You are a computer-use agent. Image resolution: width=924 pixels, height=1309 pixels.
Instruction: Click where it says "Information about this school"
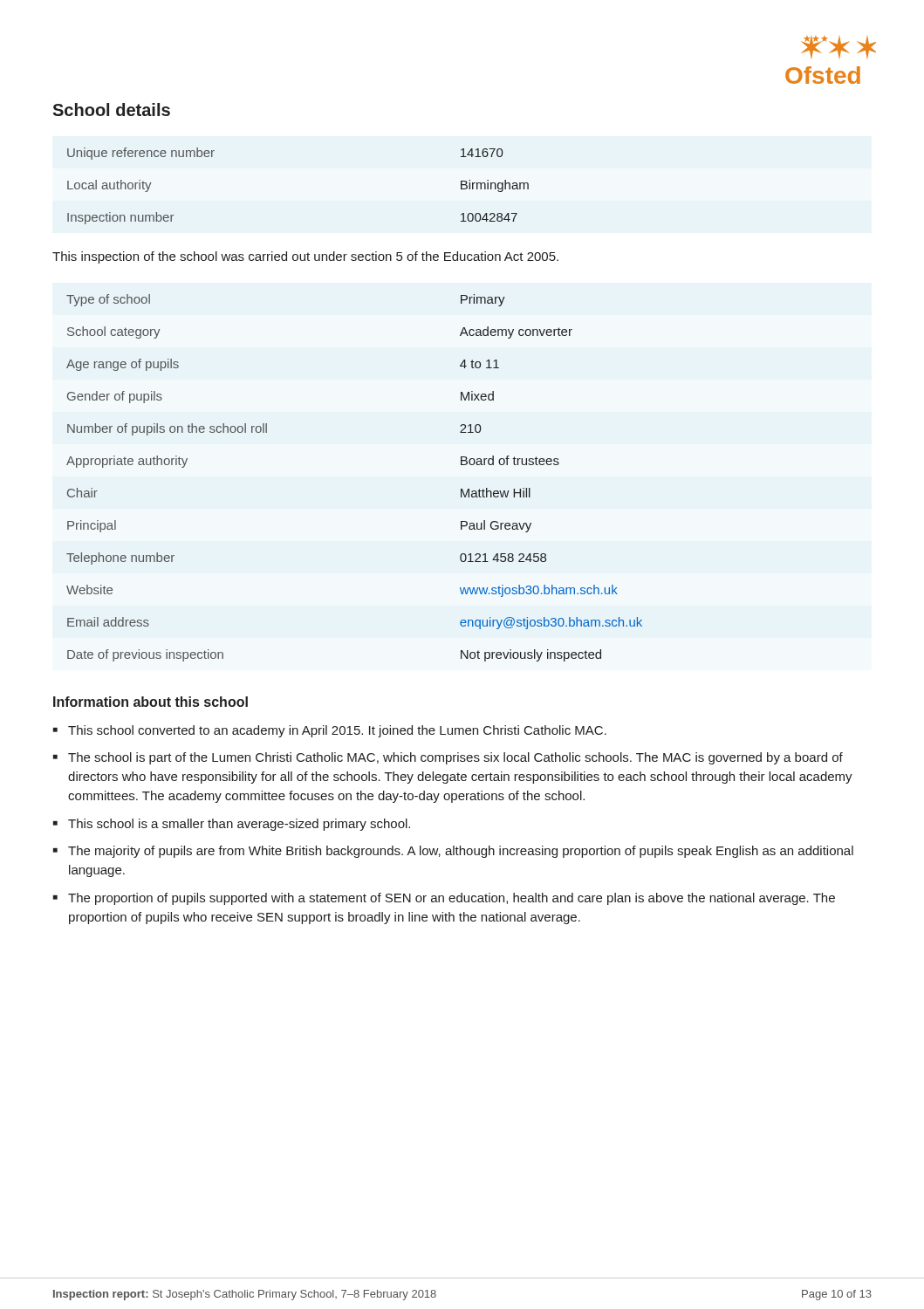coord(151,702)
